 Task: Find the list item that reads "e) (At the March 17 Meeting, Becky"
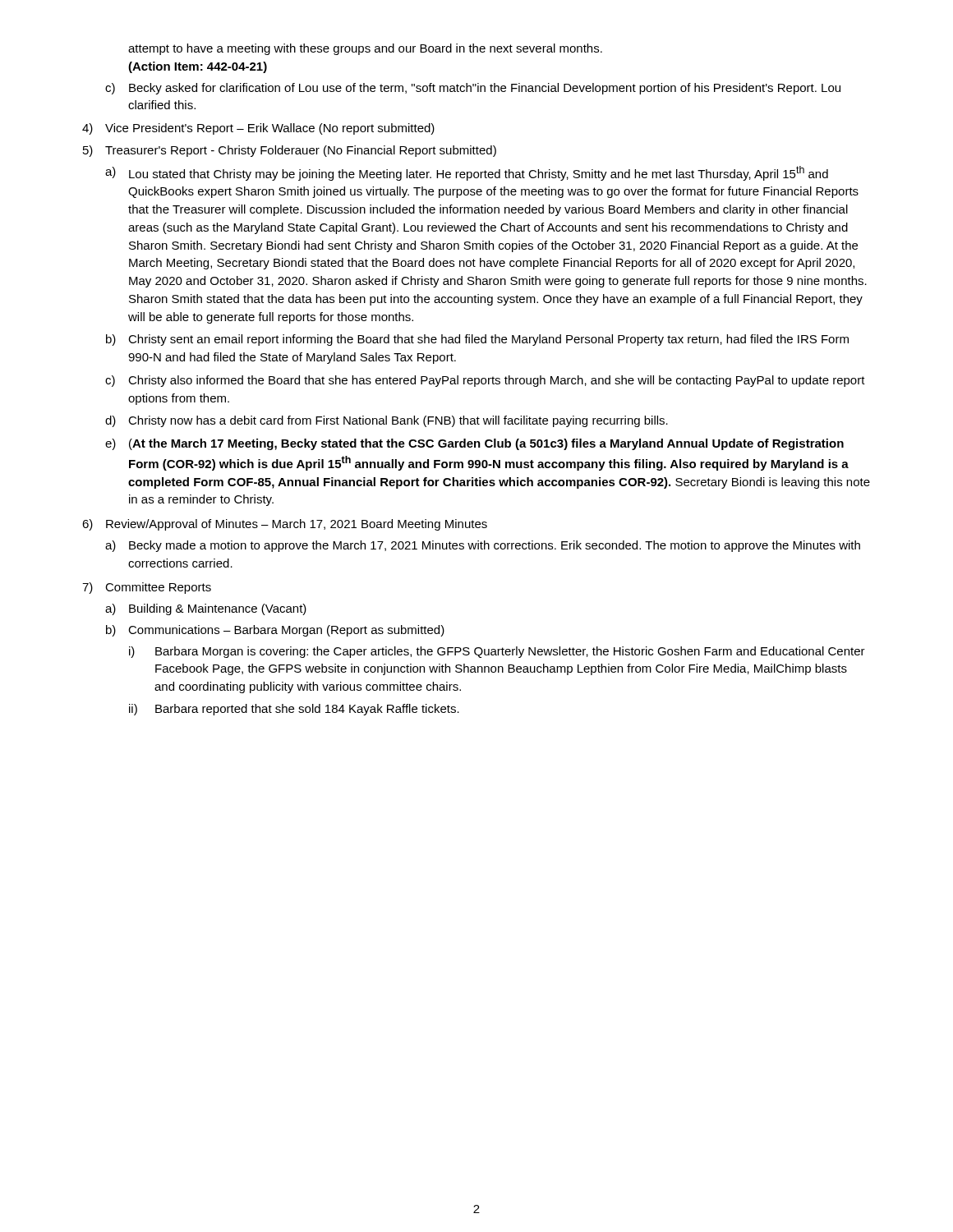click(488, 471)
